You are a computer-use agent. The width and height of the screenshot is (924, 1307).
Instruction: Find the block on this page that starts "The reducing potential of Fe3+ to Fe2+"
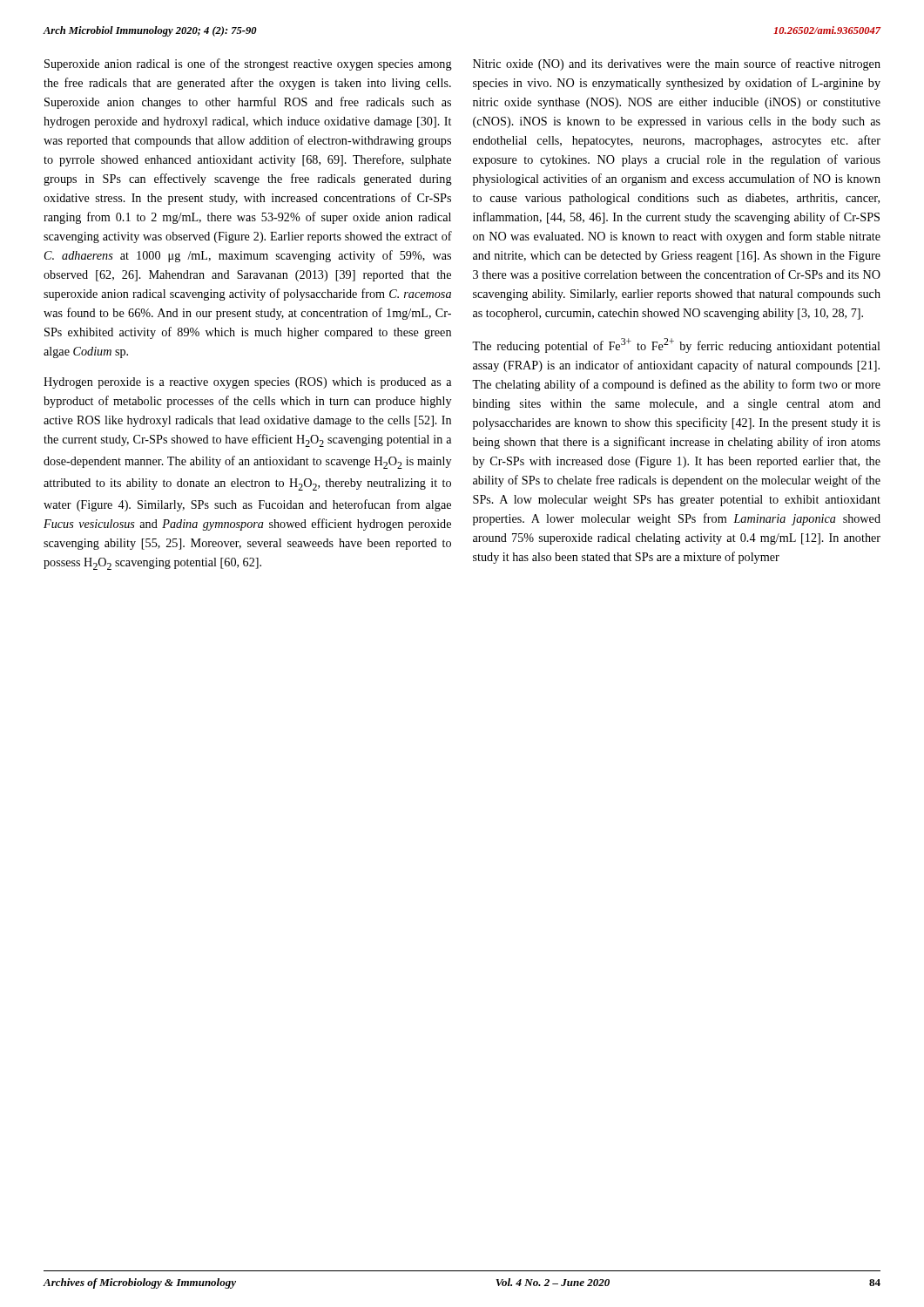(676, 450)
